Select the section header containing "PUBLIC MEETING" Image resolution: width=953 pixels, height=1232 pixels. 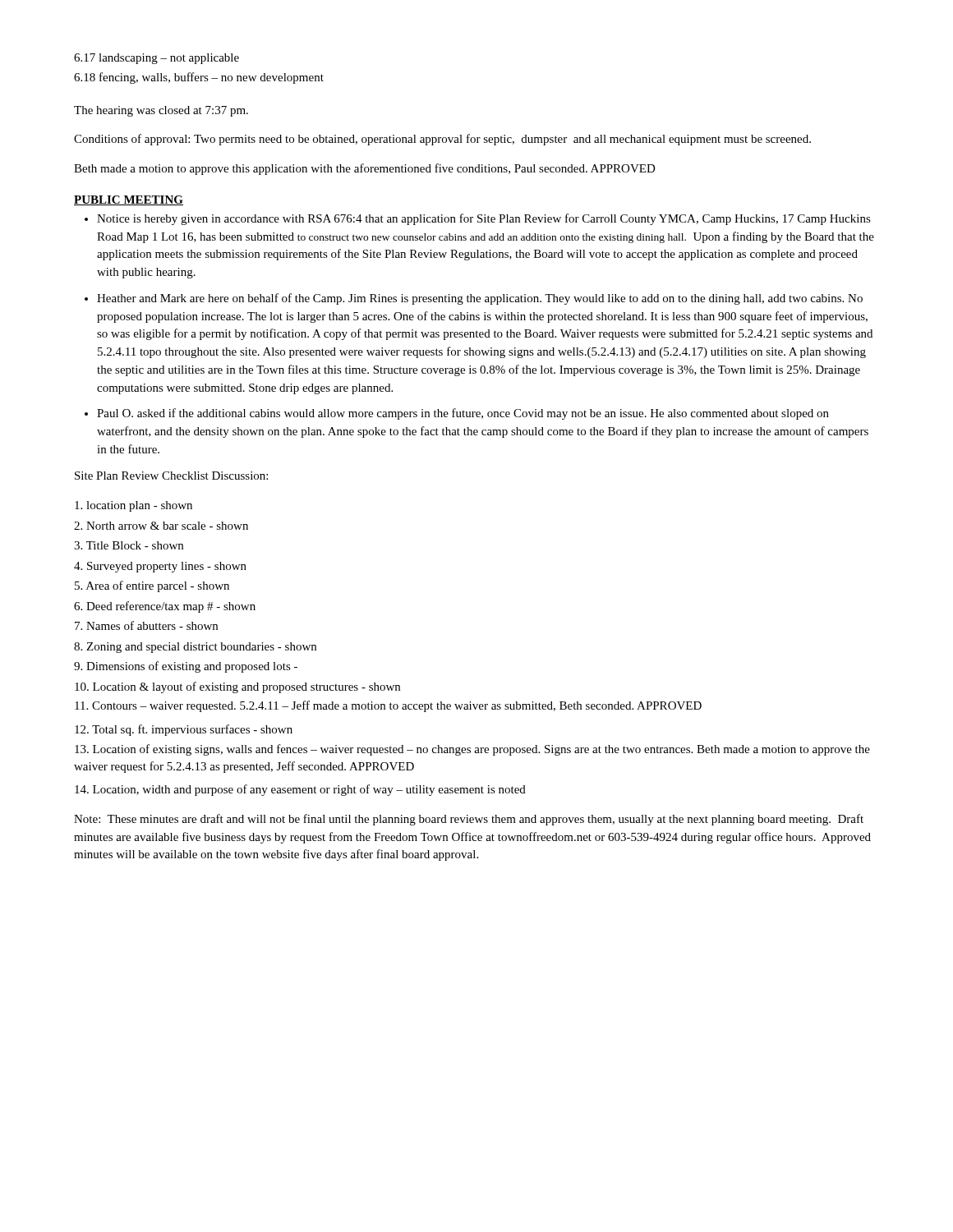[129, 199]
